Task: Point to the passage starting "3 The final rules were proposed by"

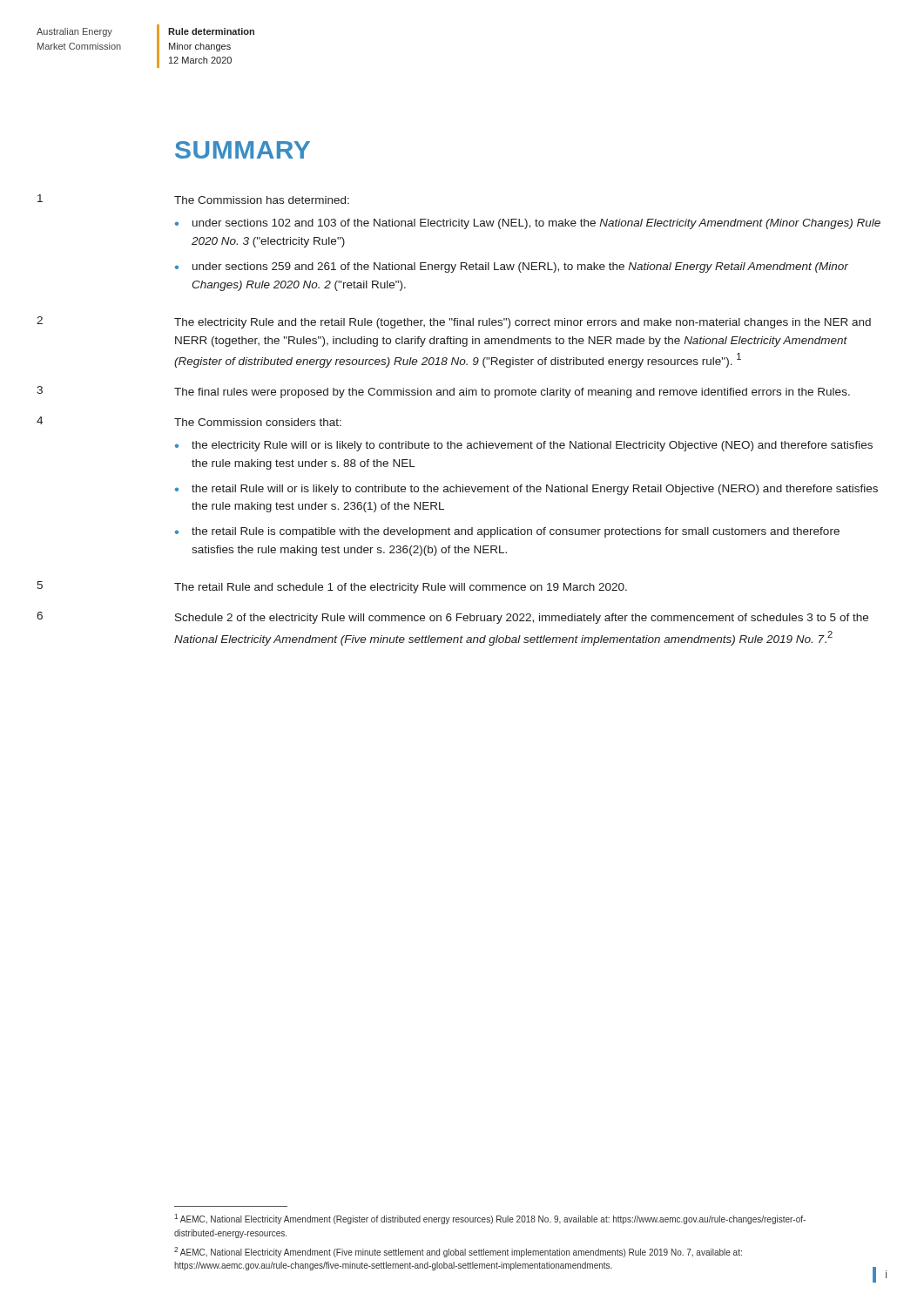Action: tap(461, 392)
